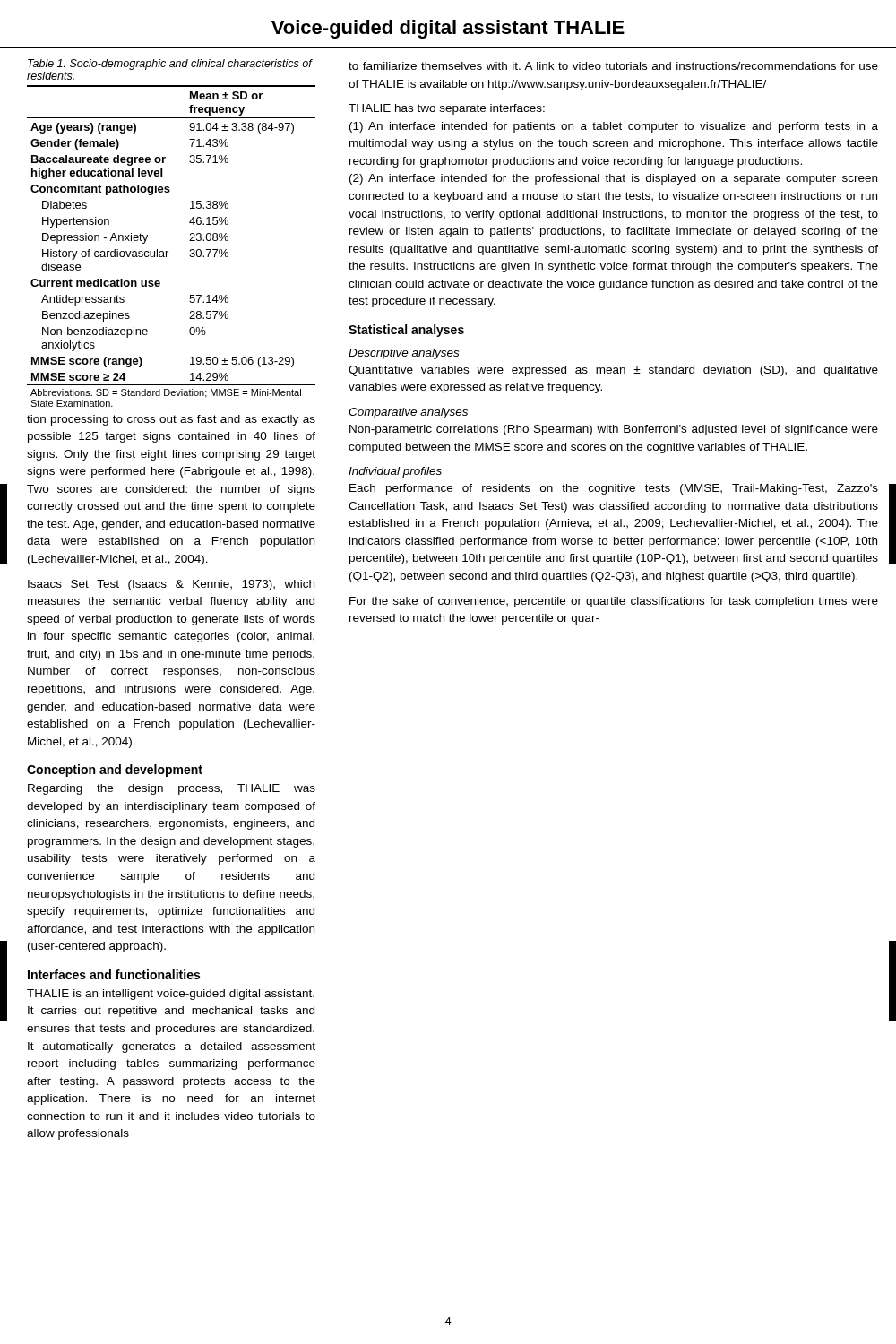The width and height of the screenshot is (896, 1344).
Task: Navigate to the element starting "Comparative analyses"
Action: coord(408,412)
